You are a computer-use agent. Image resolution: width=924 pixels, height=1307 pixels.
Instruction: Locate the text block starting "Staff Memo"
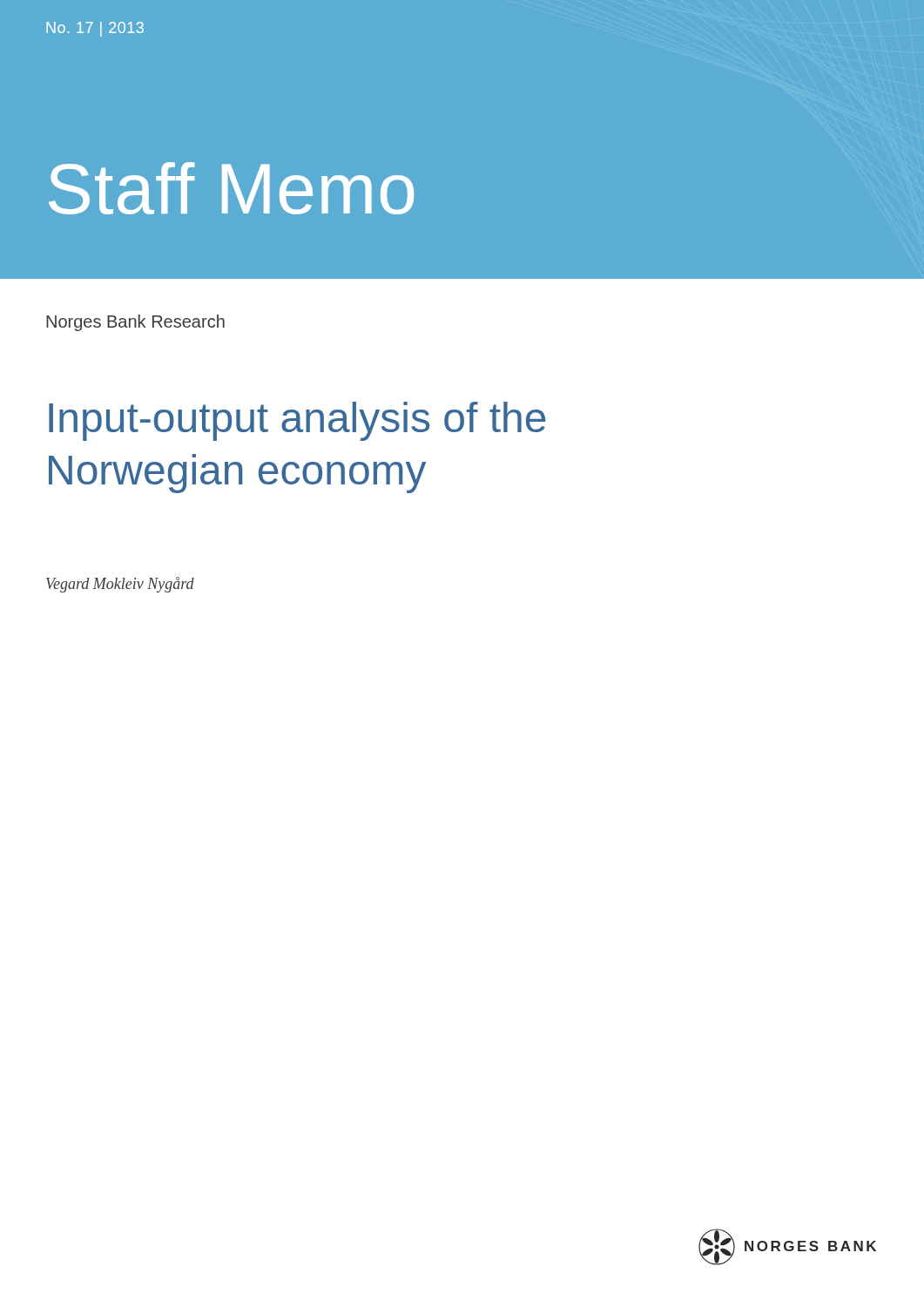click(x=232, y=189)
